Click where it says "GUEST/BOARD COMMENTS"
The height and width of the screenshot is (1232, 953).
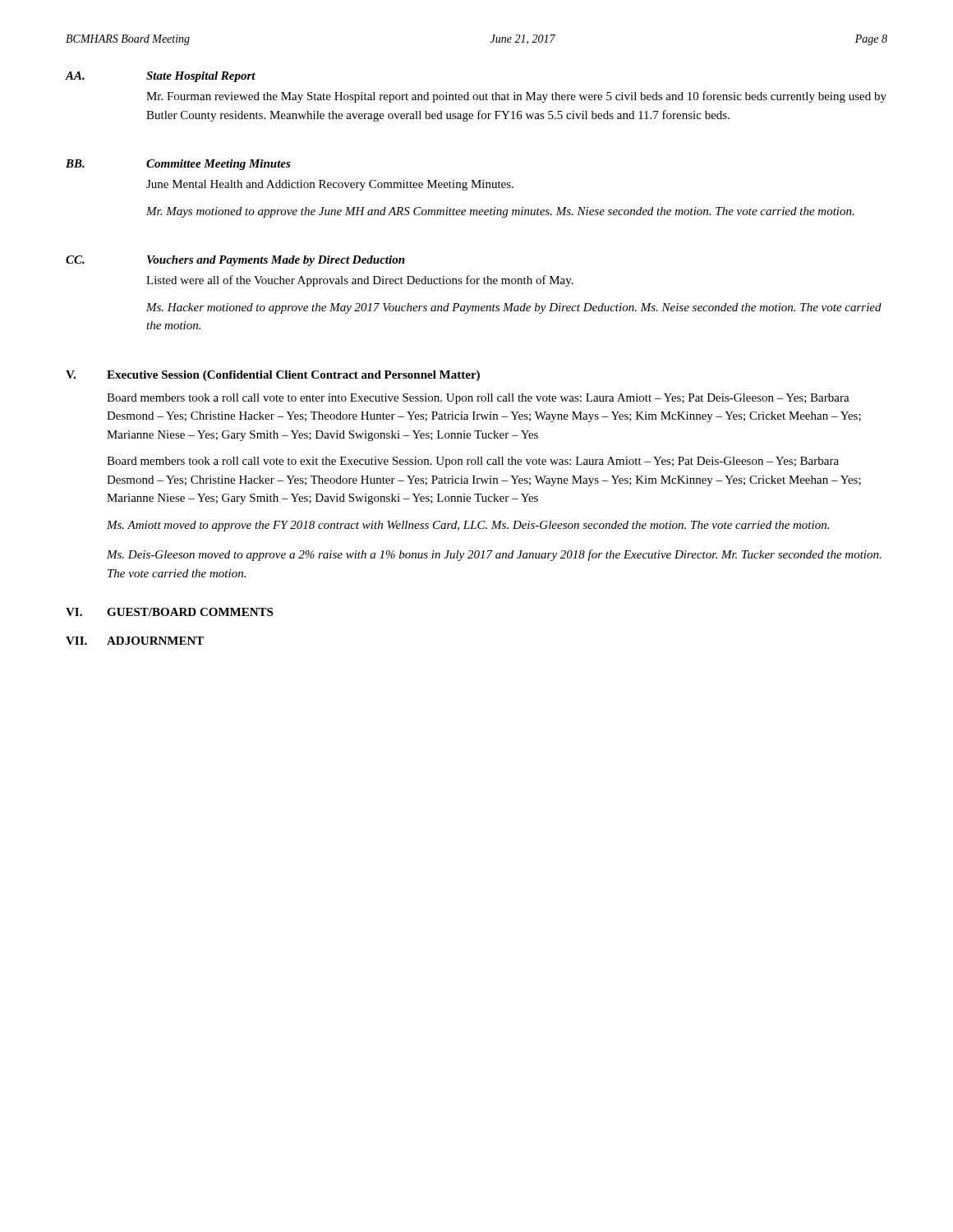coord(190,612)
